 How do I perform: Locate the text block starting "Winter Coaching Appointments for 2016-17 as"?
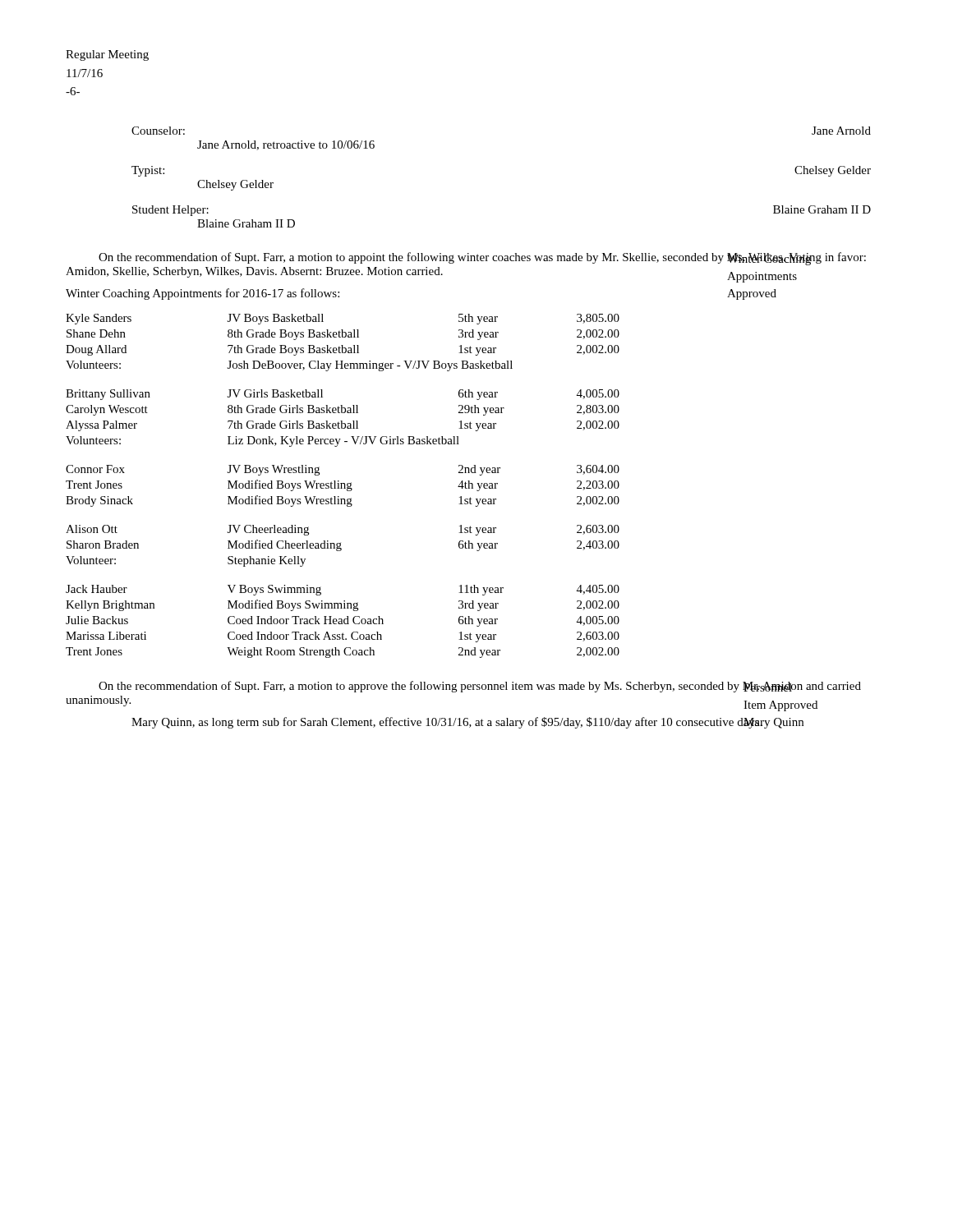[203, 293]
